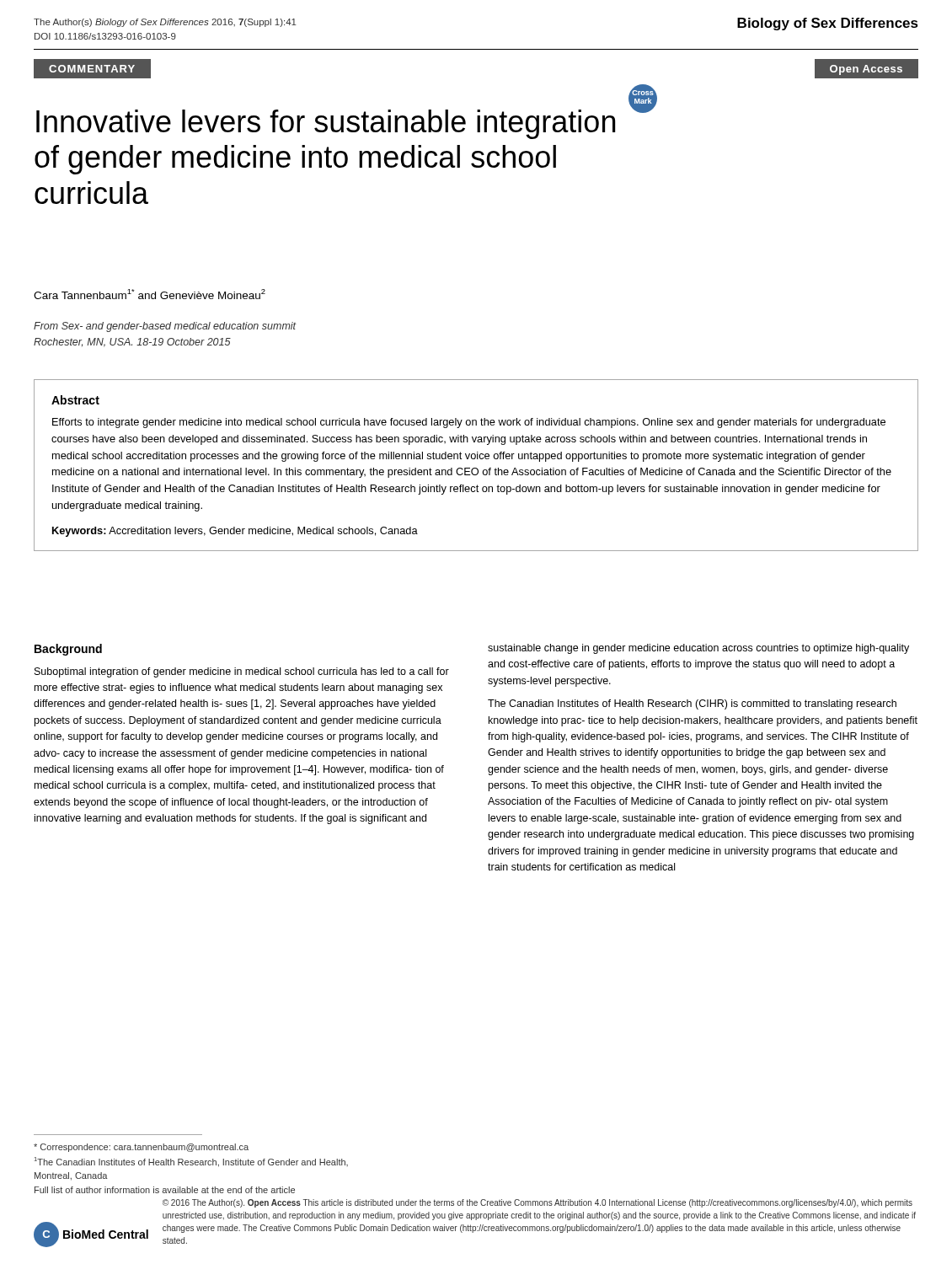
Task: Locate the section header containing "Open Access"
Action: click(x=866, y=69)
